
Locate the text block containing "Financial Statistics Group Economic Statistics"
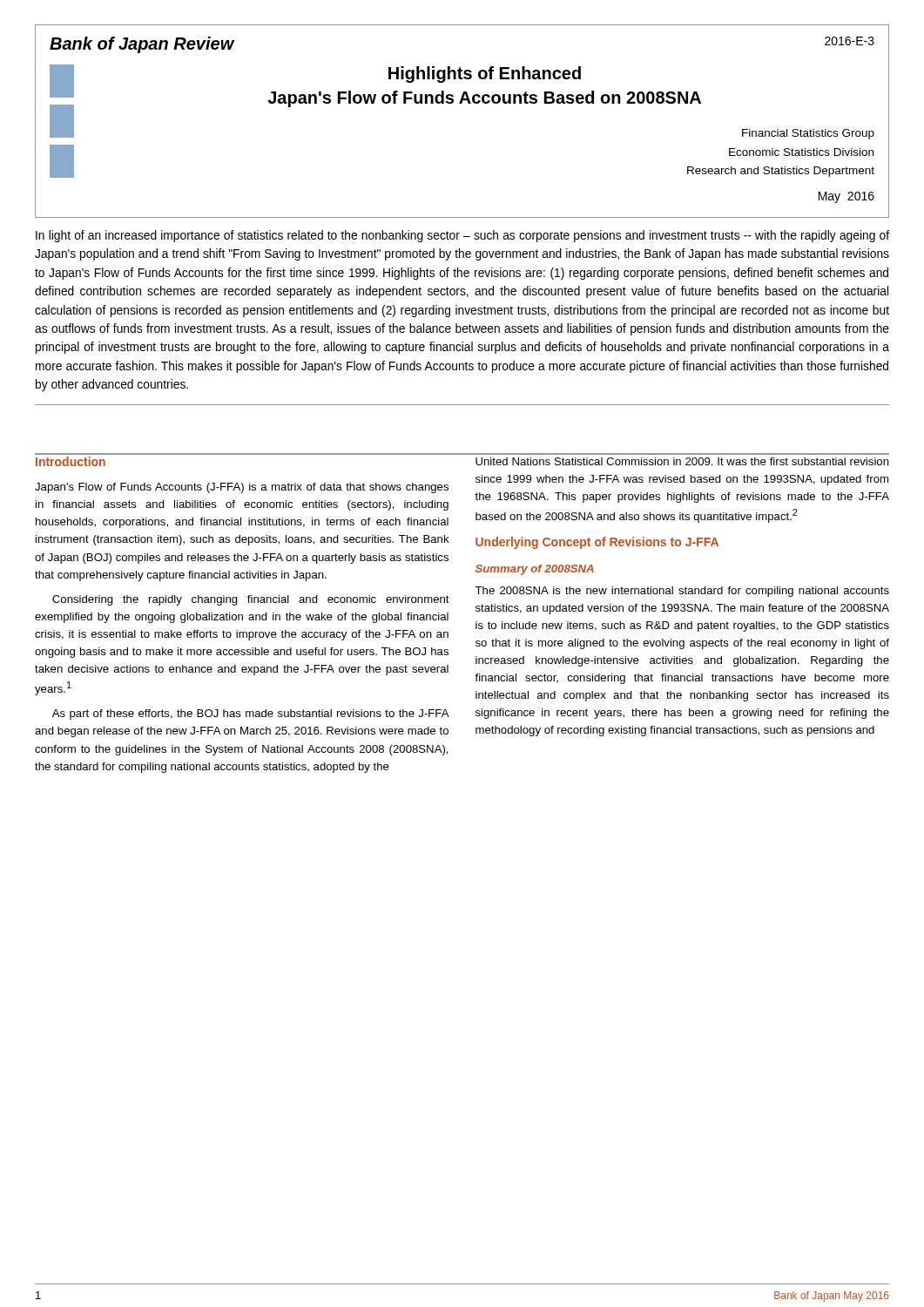780,152
